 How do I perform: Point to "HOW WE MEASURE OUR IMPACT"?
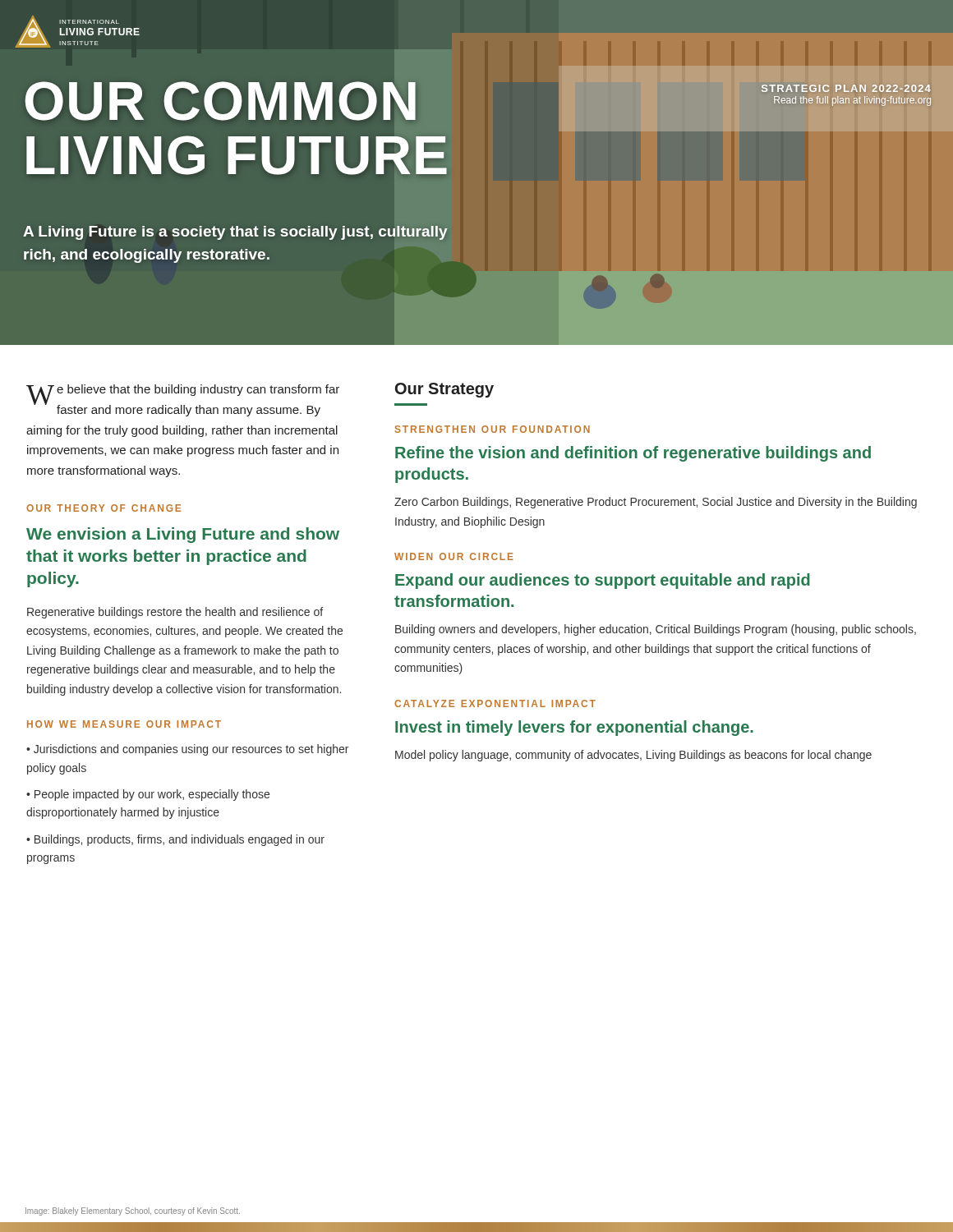(x=190, y=725)
